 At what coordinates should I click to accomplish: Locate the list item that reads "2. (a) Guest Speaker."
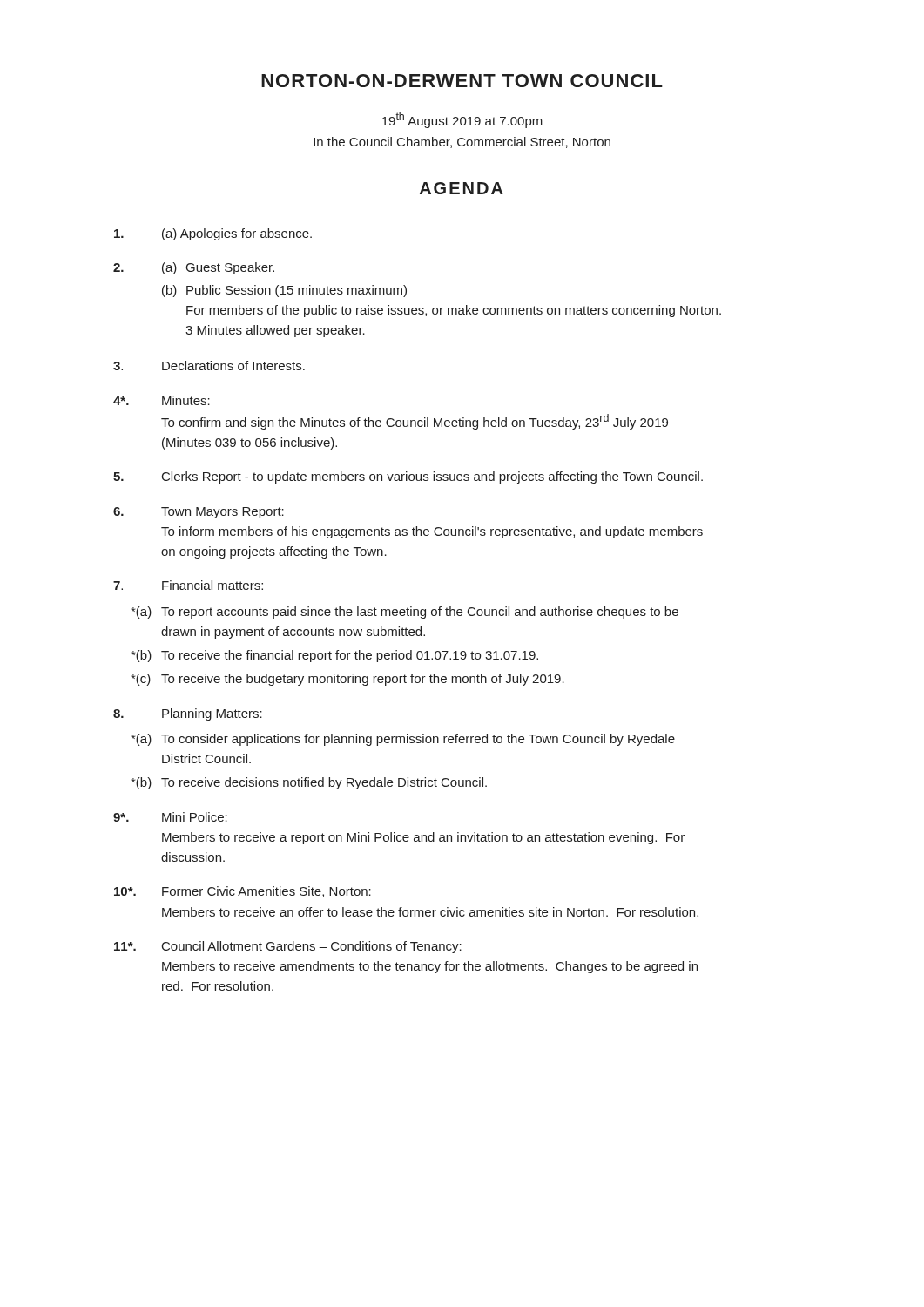[x=418, y=299]
